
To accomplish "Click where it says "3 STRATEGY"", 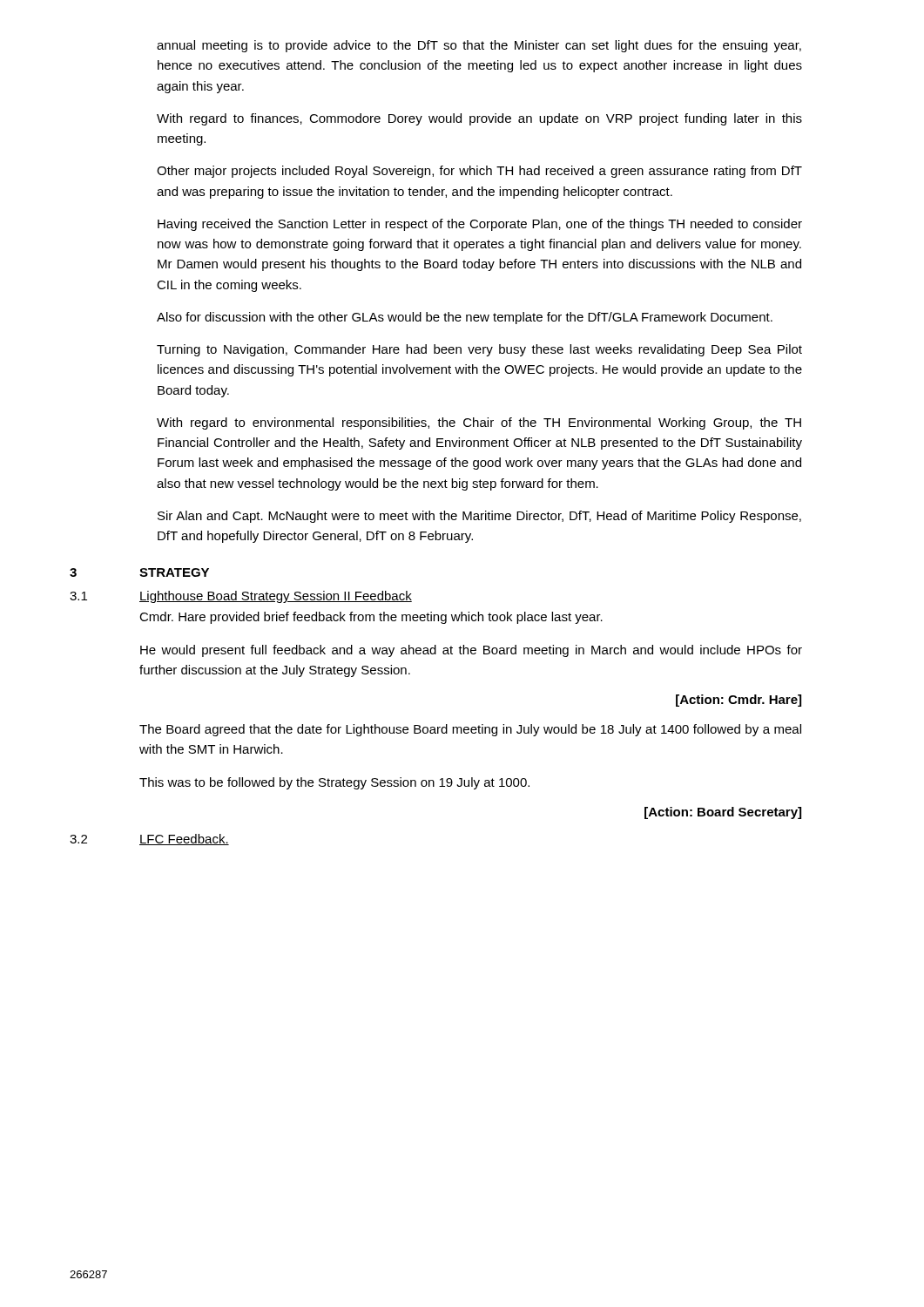I will click(x=140, y=572).
